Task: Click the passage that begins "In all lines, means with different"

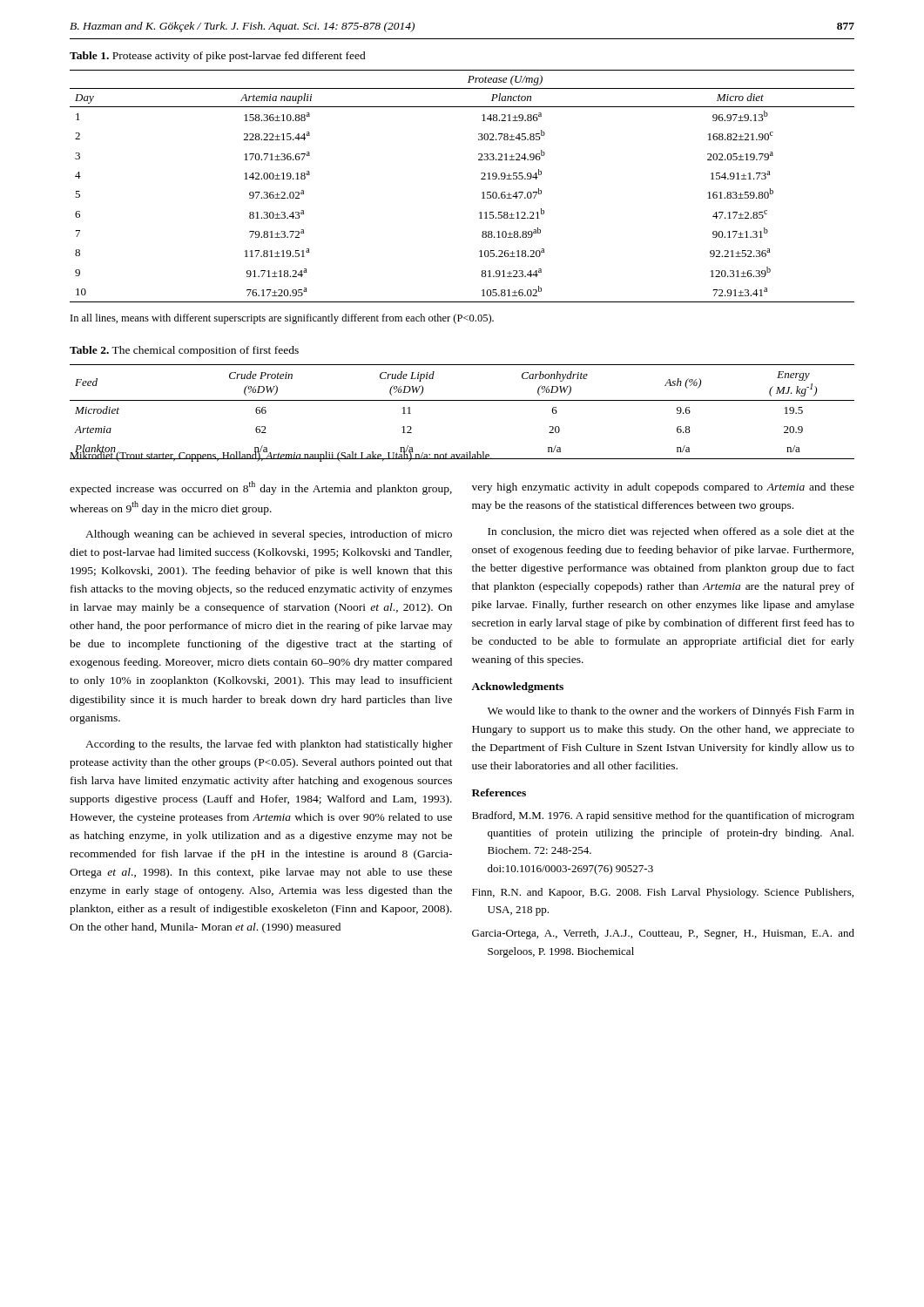Action: coord(282,318)
